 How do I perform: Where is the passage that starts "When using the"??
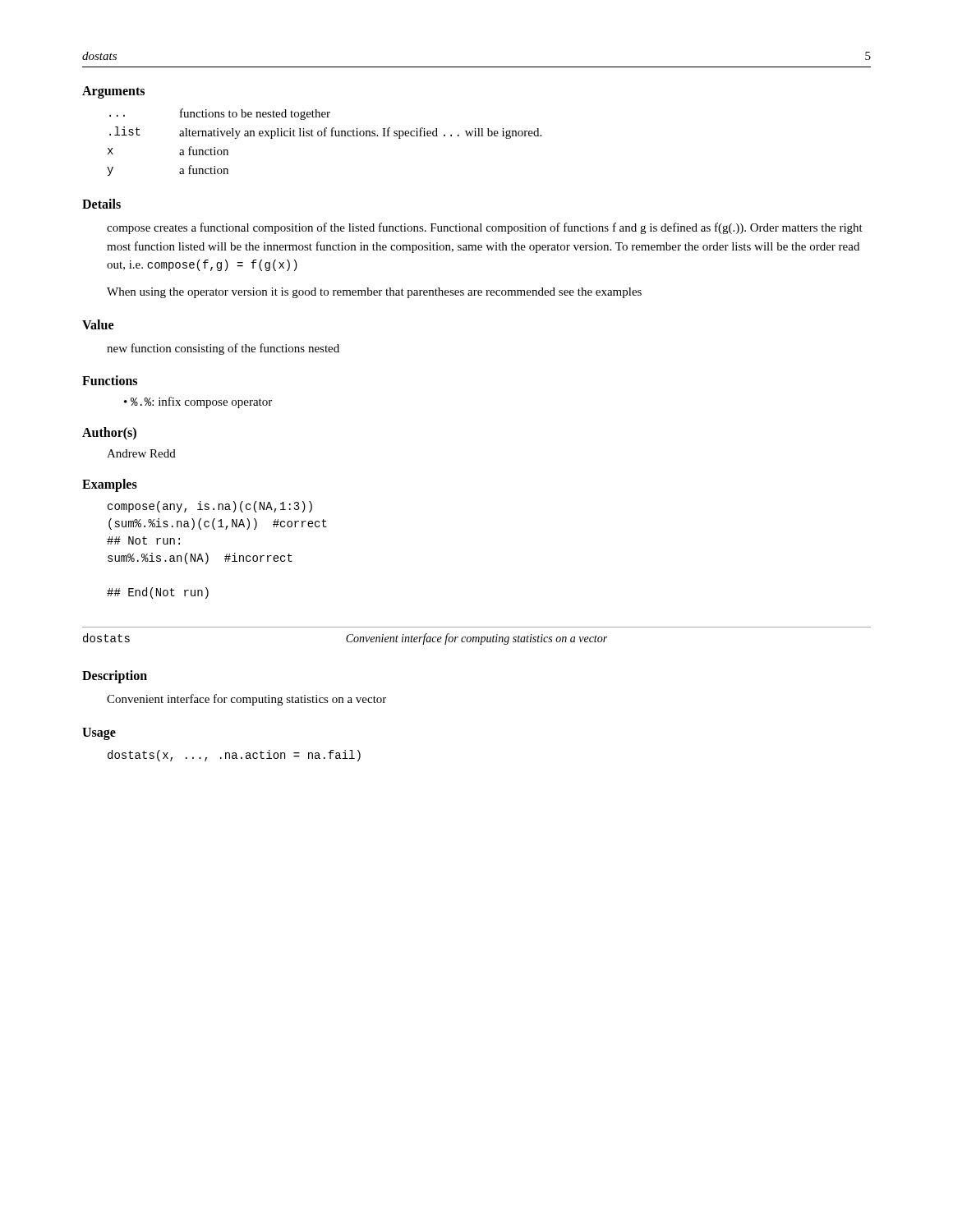374,292
